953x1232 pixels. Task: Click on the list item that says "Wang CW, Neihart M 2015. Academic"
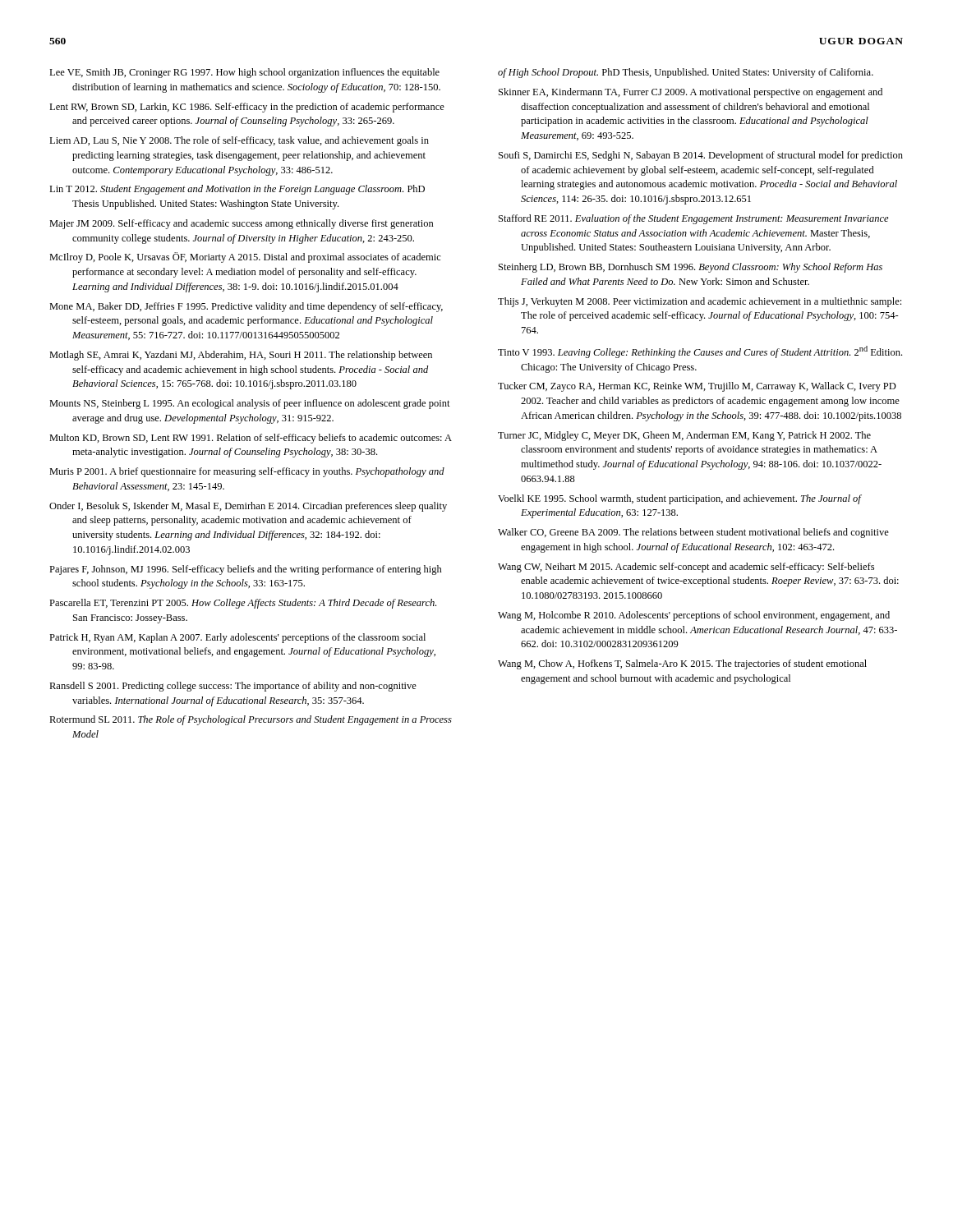click(699, 581)
